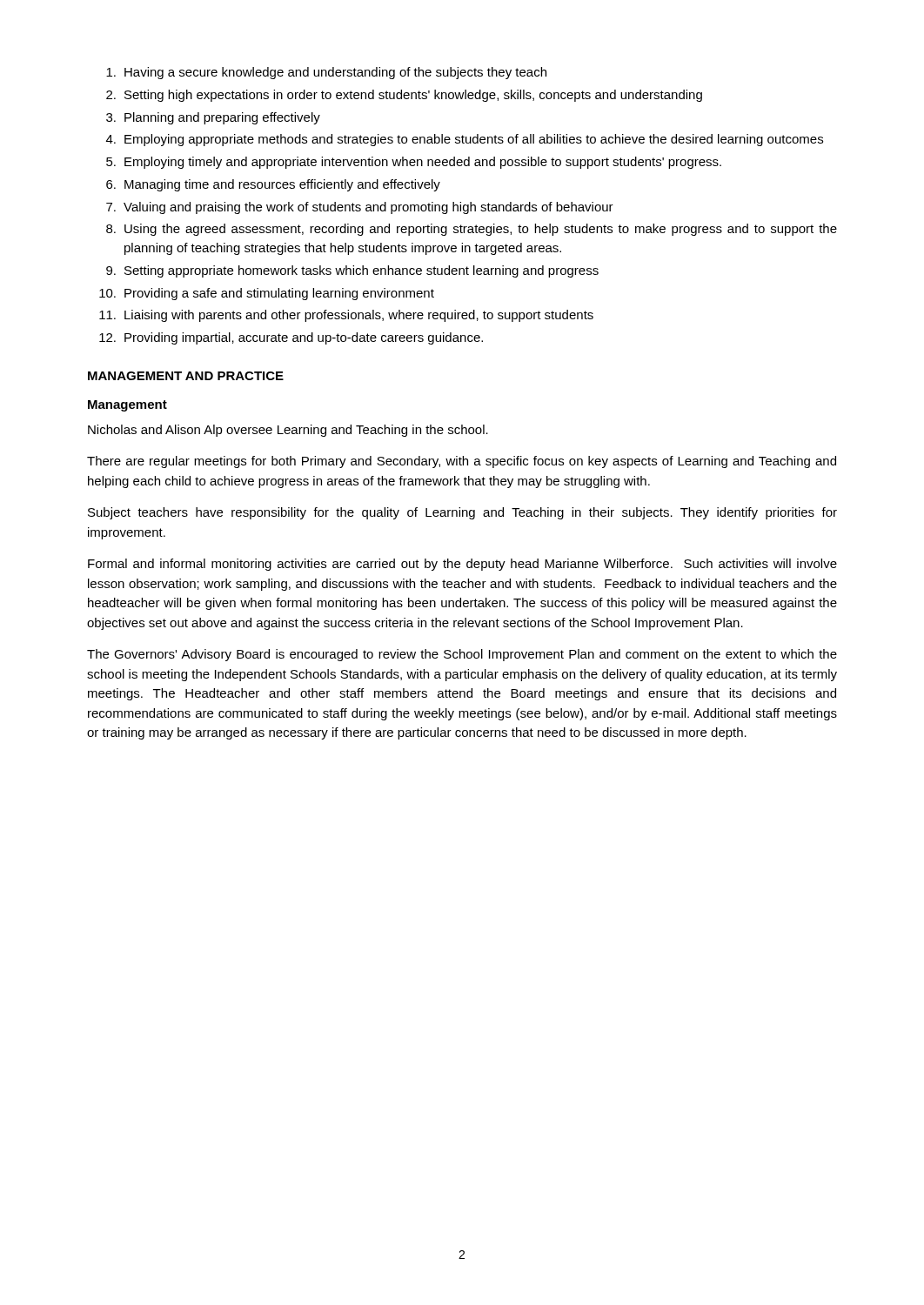Image resolution: width=924 pixels, height=1305 pixels.
Task: Find the list item that says "4. Employing appropriate methods"
Action: 462,139
